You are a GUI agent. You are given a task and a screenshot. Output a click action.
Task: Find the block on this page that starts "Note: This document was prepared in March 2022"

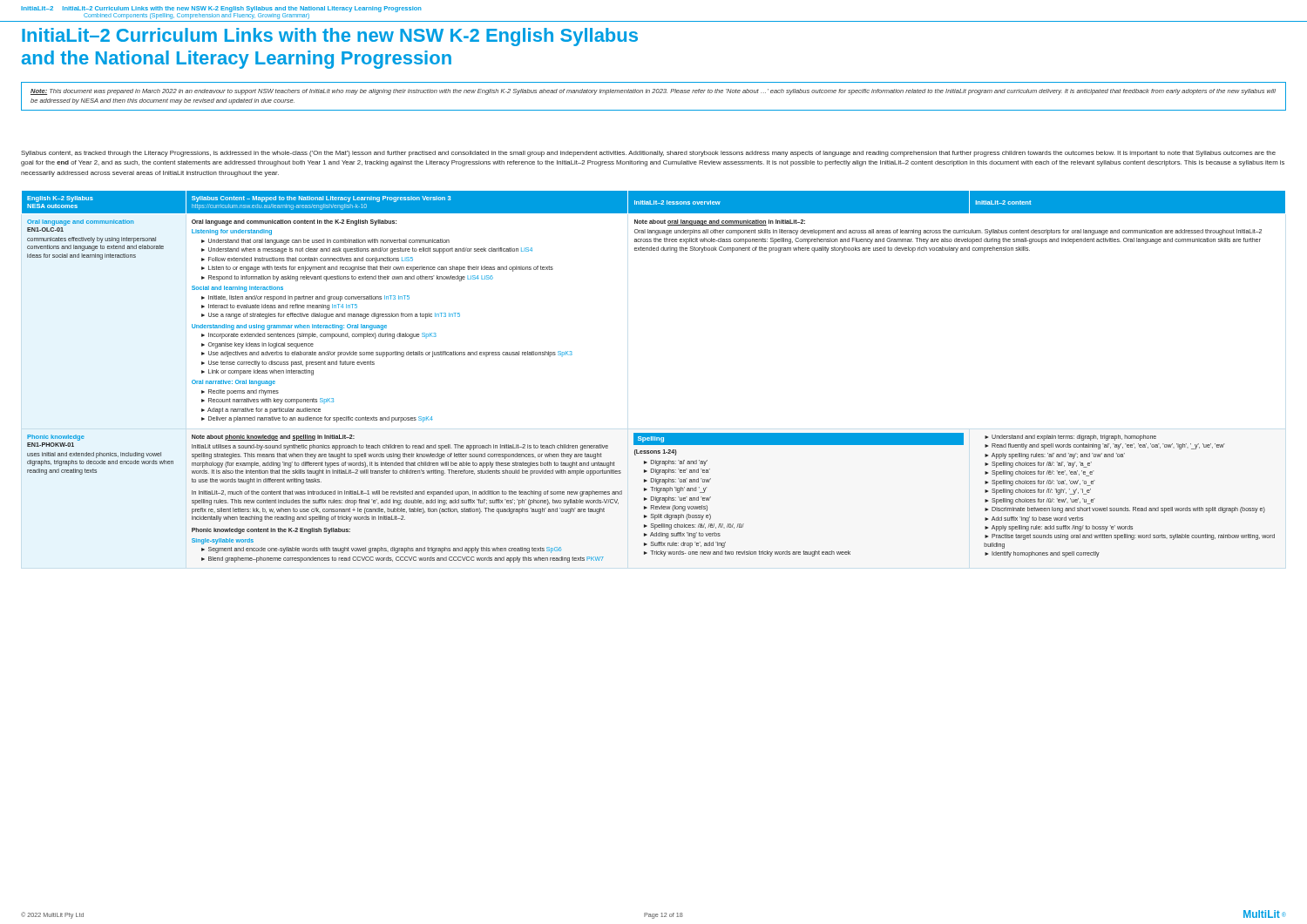(653, 96)
